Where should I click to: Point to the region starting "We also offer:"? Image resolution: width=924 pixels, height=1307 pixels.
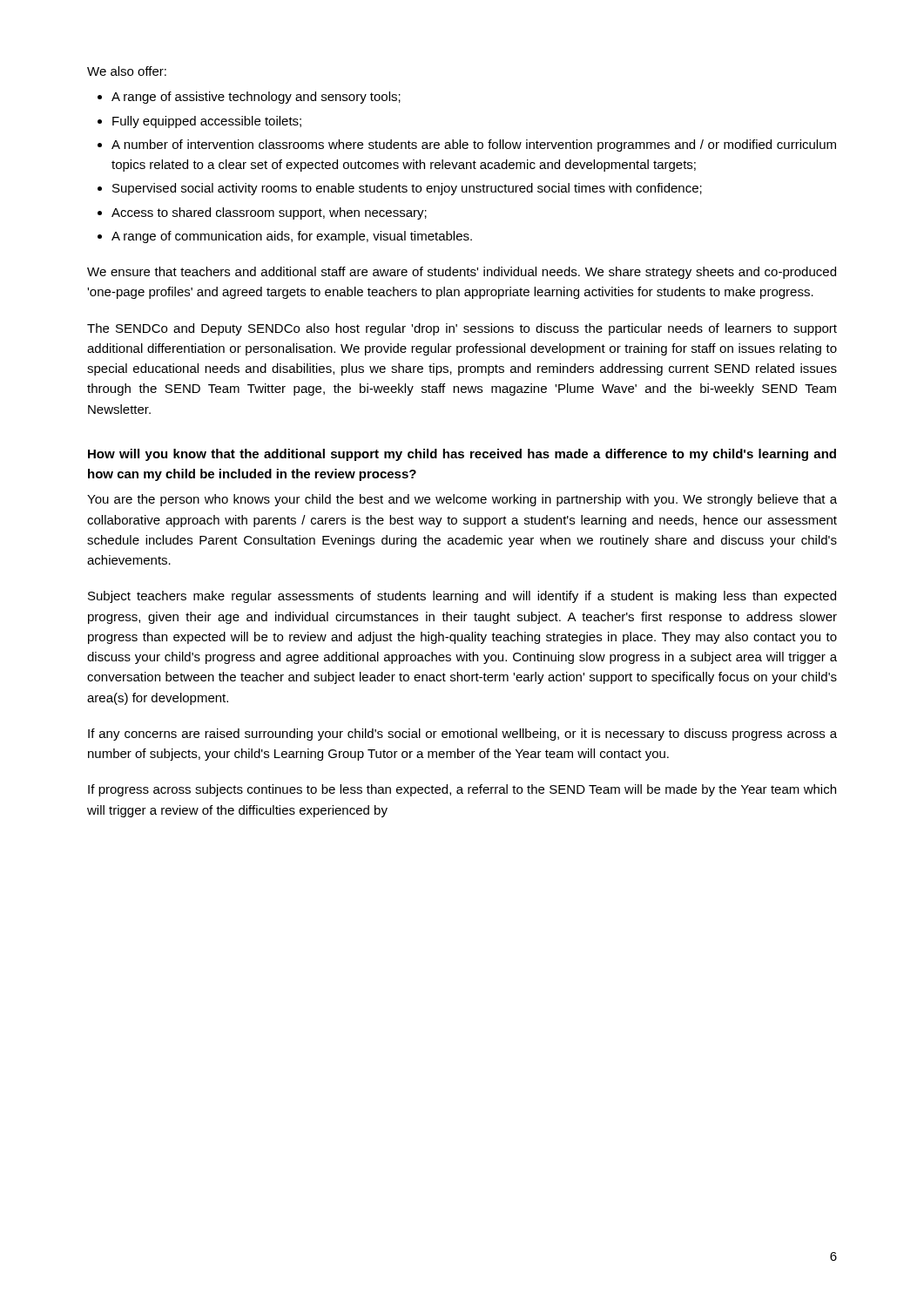(127, 71)
